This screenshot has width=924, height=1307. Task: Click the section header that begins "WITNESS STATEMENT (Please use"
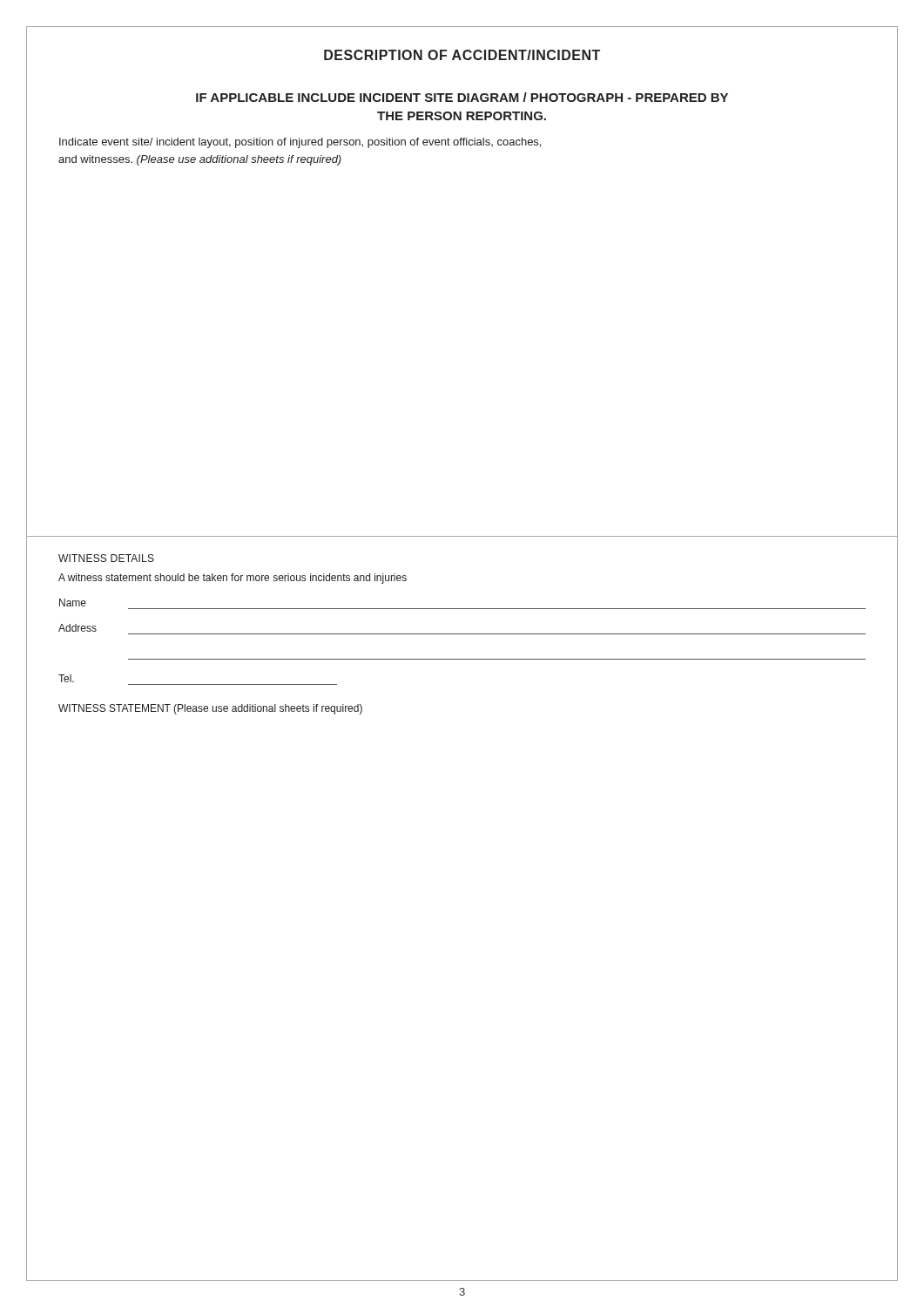(x=210, y=708)
